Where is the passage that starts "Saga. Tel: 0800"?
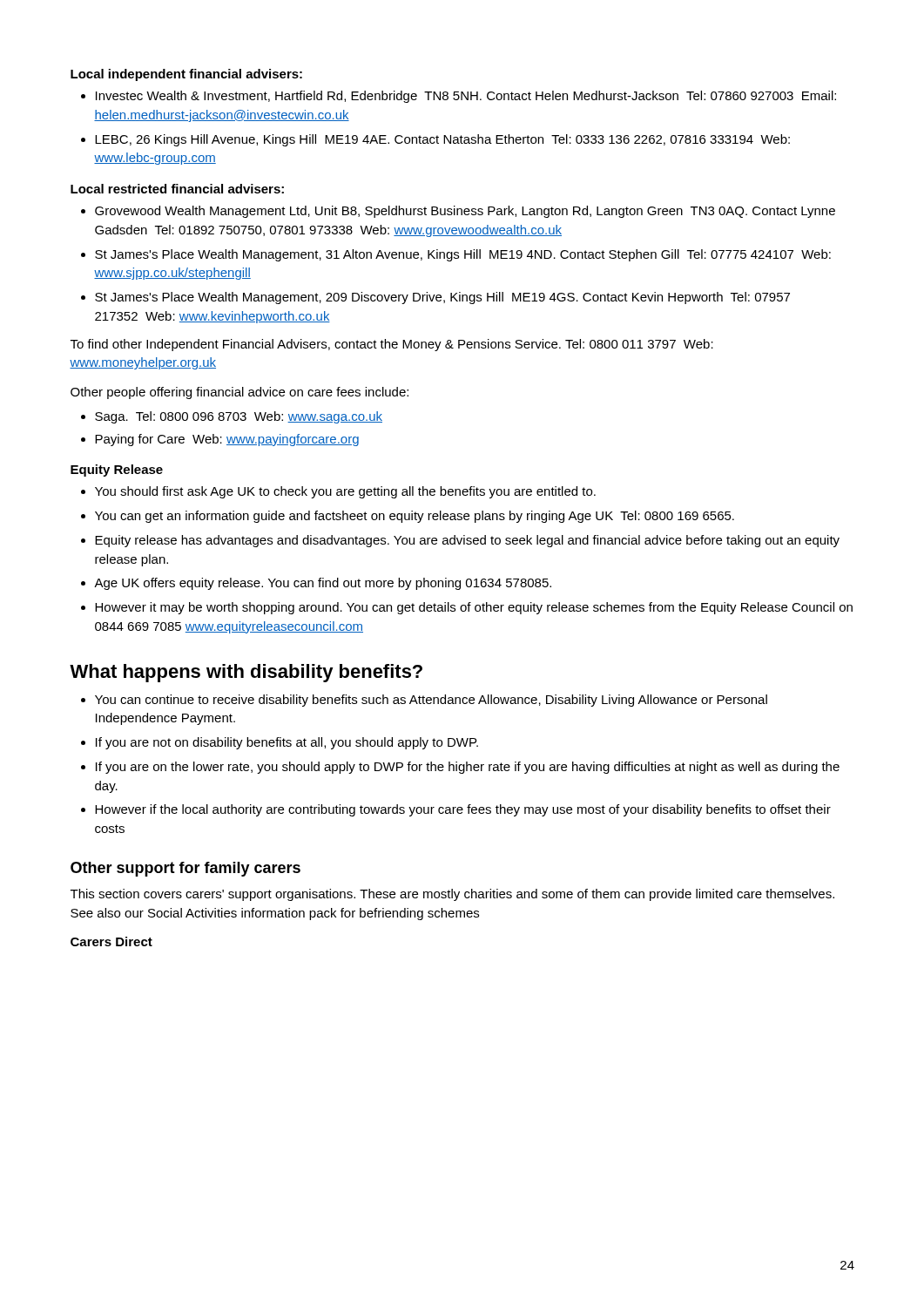 [239, 417]
